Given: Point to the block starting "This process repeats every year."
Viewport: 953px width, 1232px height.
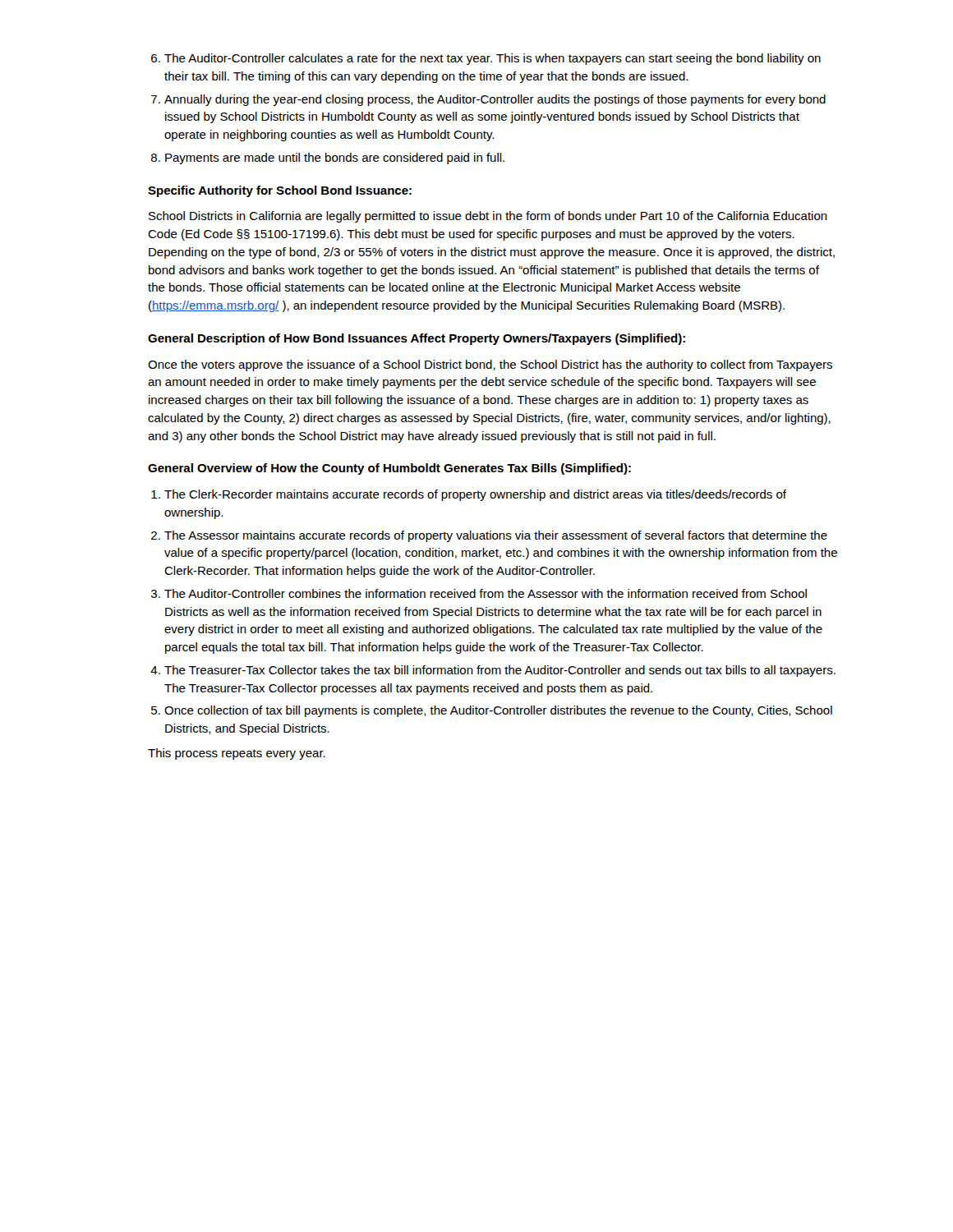Looking at the screenshot, I should pyautogui.click(x=237, y=754).
